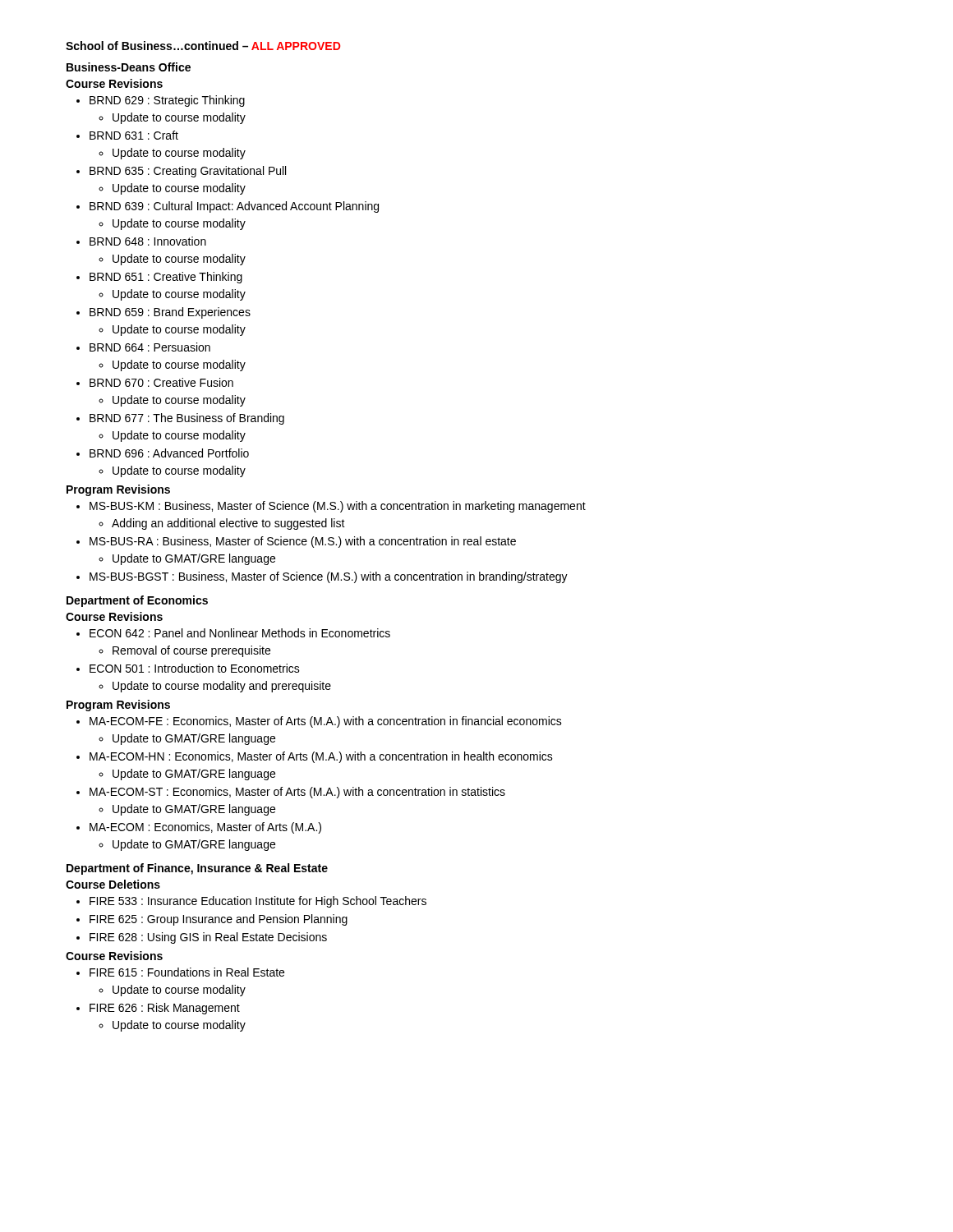
Task: Click the passage that begins "MA-ECOM-FE : Economics,"
Action: (x=476, y=730)
